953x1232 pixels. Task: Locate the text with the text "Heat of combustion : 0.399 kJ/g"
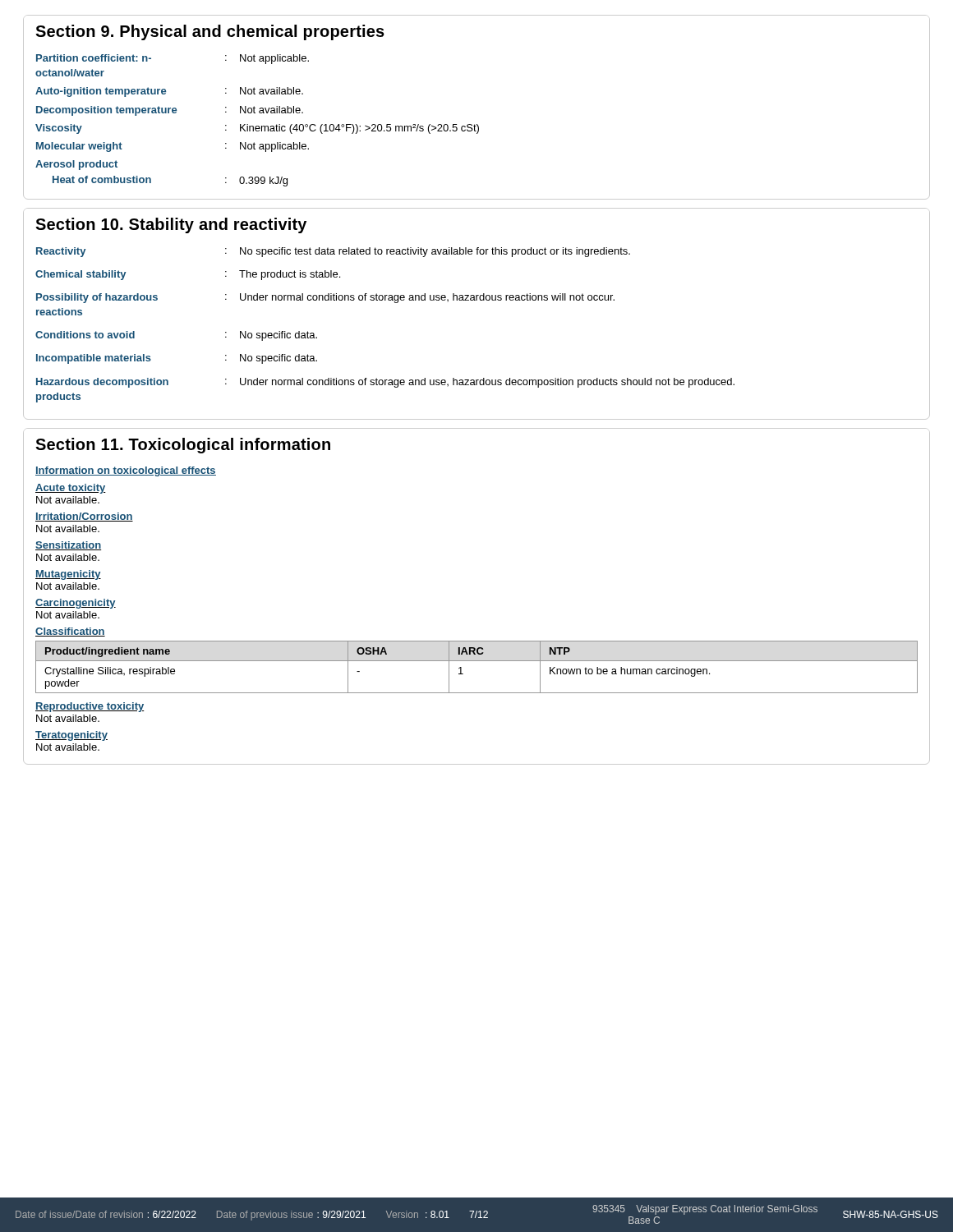click(x=101, y=181)
